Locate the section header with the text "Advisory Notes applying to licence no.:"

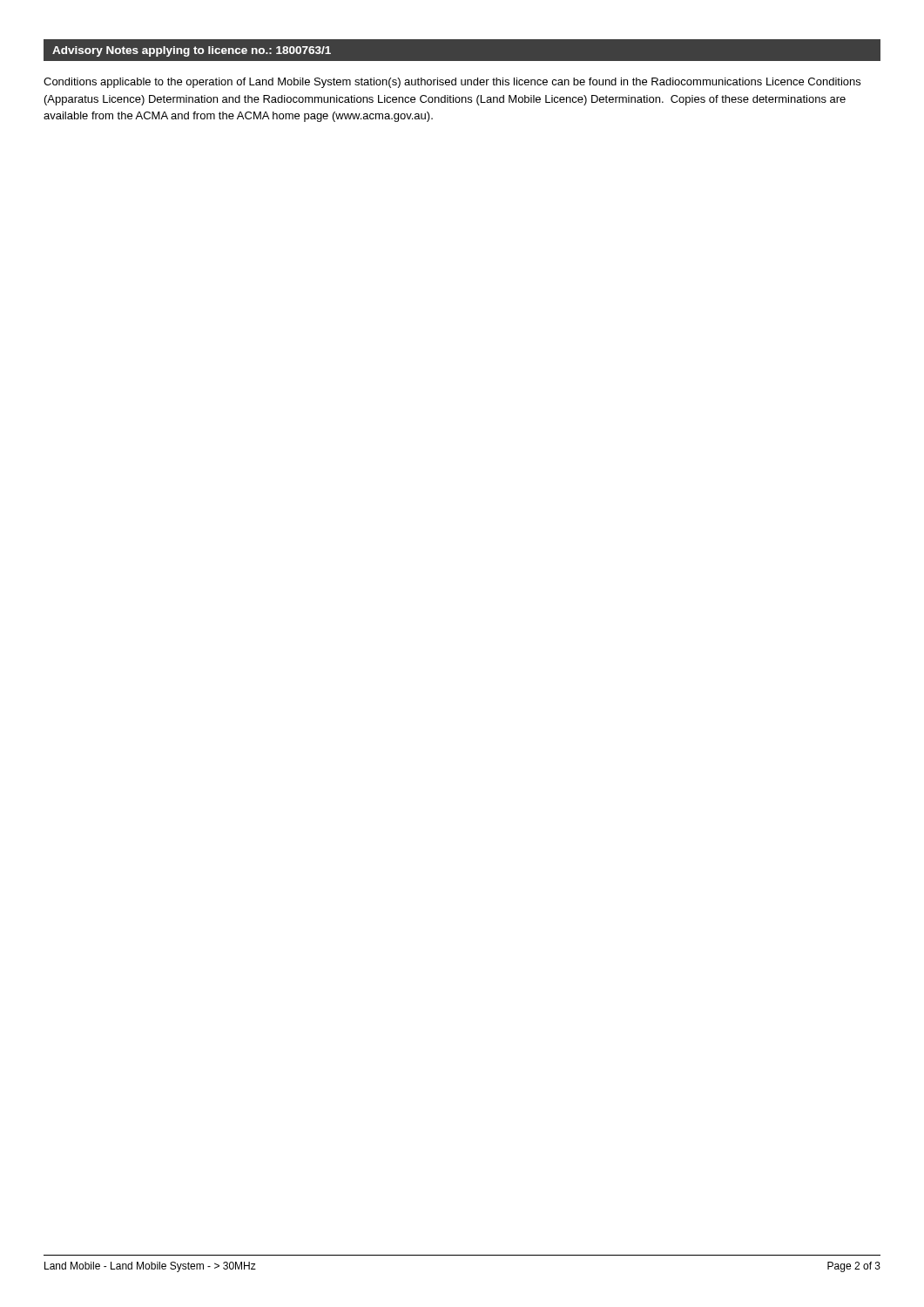pyautogui.click(x=192, y=50)
